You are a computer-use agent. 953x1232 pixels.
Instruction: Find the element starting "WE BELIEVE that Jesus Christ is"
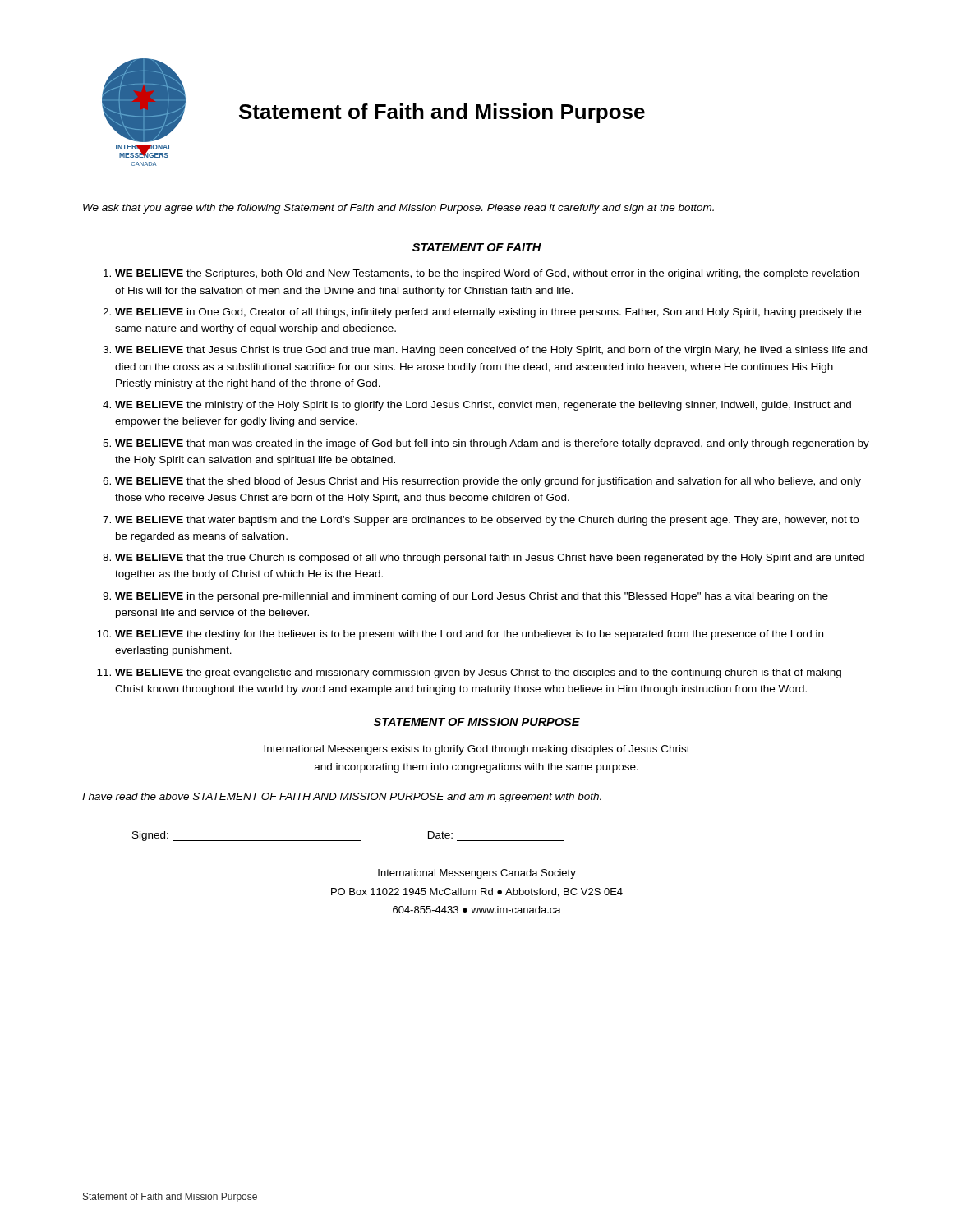491,366
